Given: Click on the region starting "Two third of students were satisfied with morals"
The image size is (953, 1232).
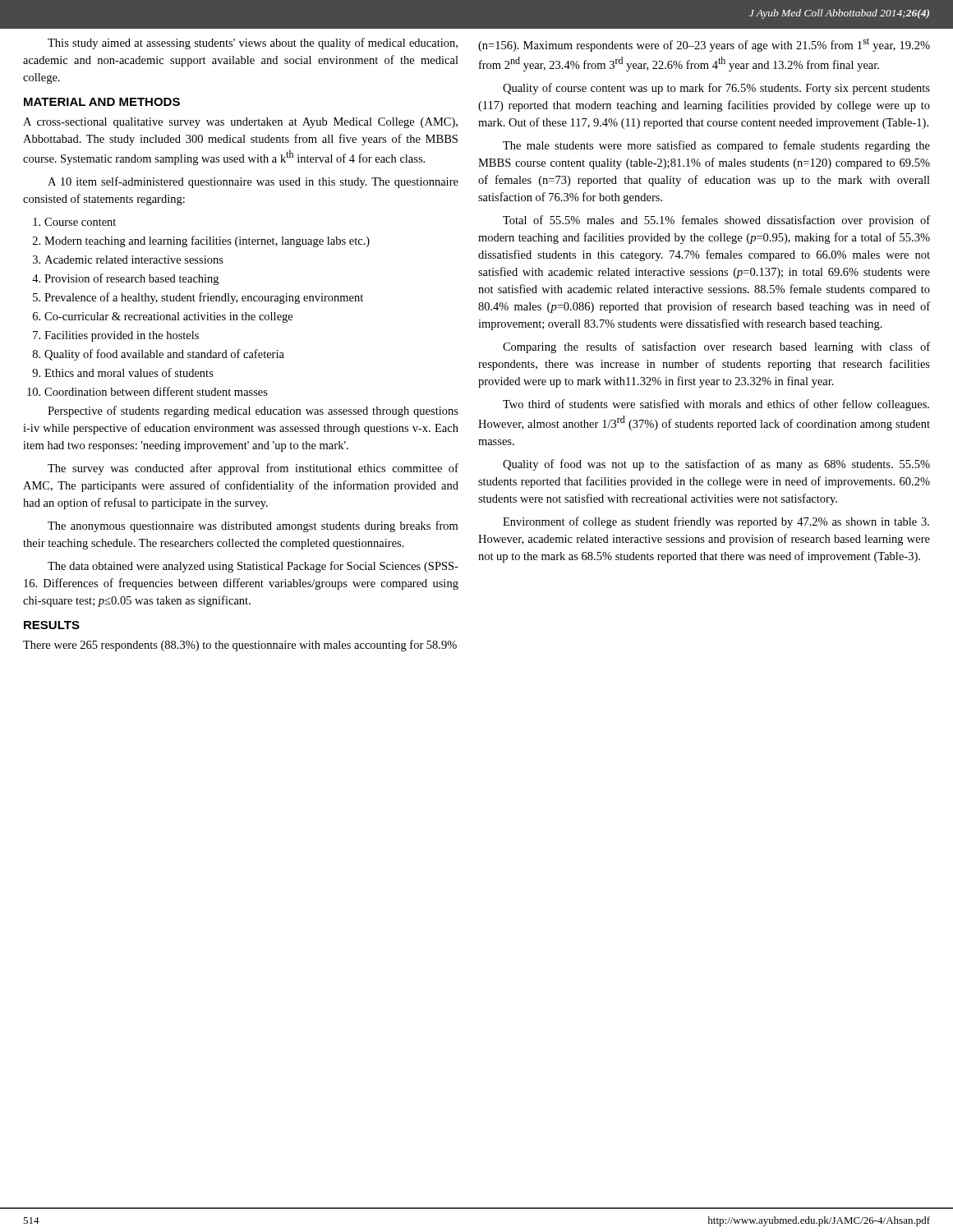Looking at the screenshot, I should [704, 423].
